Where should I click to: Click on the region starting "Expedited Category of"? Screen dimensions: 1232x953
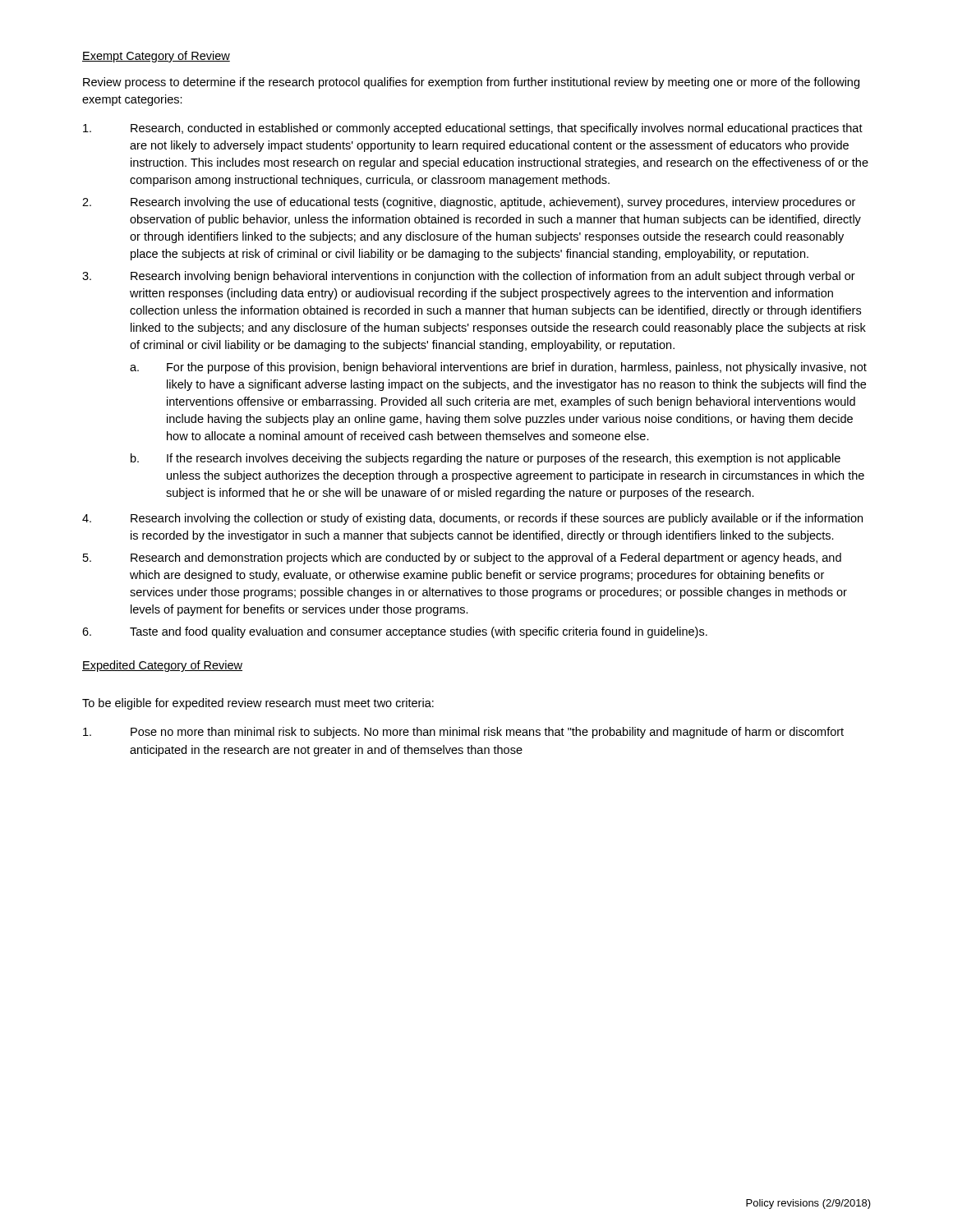click(162, 666)
